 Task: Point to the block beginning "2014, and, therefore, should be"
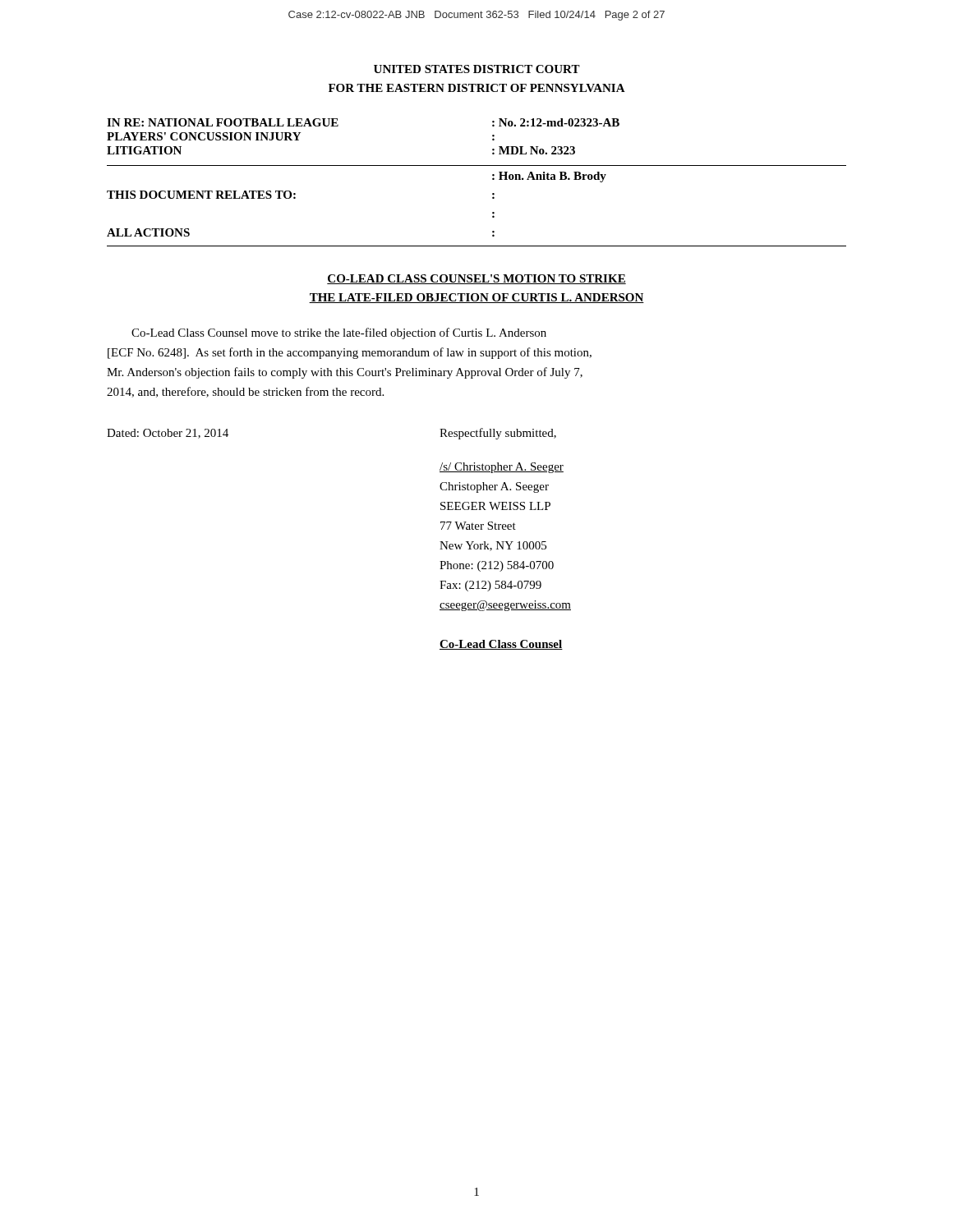[x=246, y=392]
